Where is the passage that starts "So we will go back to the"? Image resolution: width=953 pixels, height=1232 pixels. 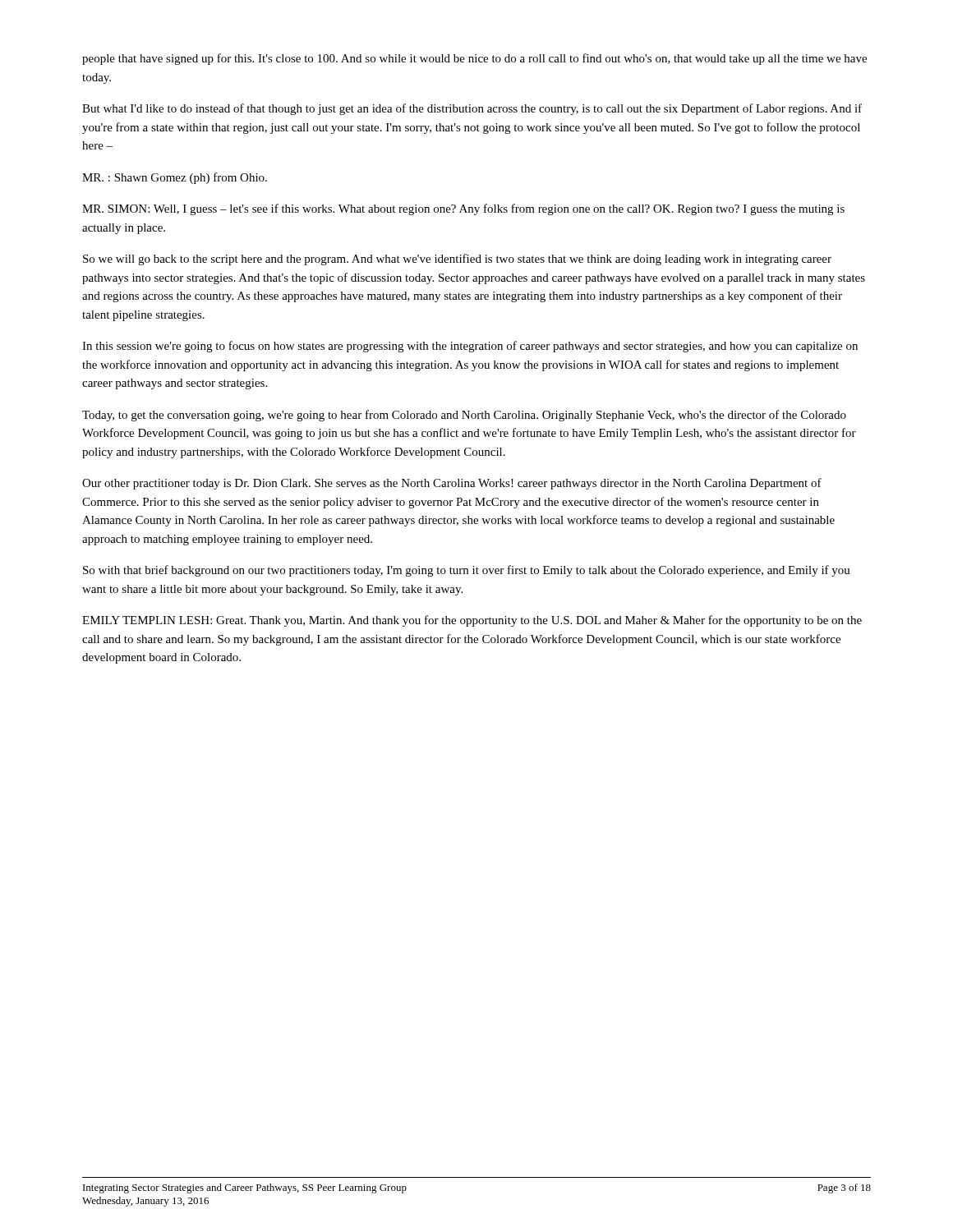point(474,286)
